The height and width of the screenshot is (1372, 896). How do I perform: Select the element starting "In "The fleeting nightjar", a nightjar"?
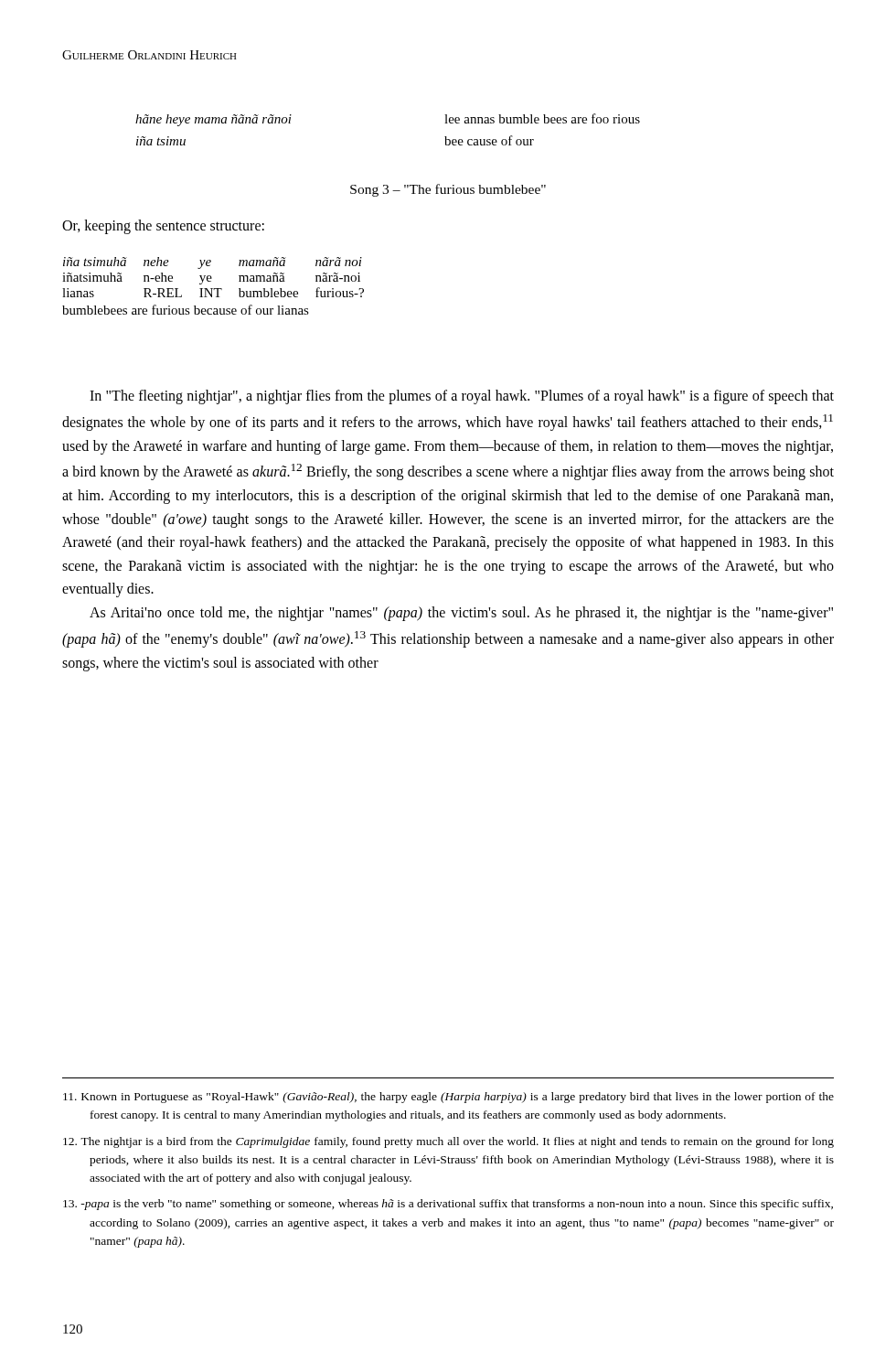[x=448, y=529]
